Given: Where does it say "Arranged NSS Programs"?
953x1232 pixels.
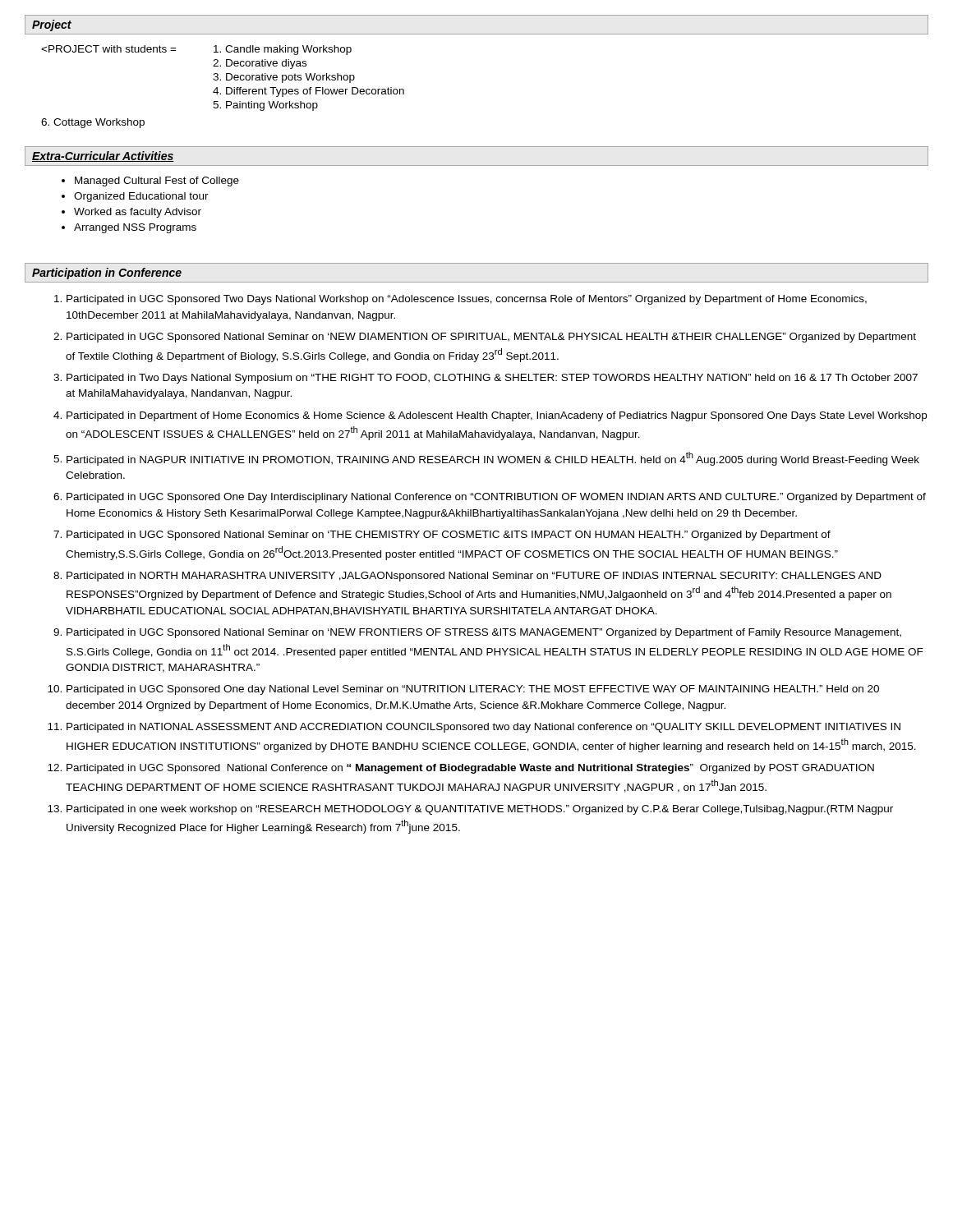Looking at the screenshot, I should 135,227.
